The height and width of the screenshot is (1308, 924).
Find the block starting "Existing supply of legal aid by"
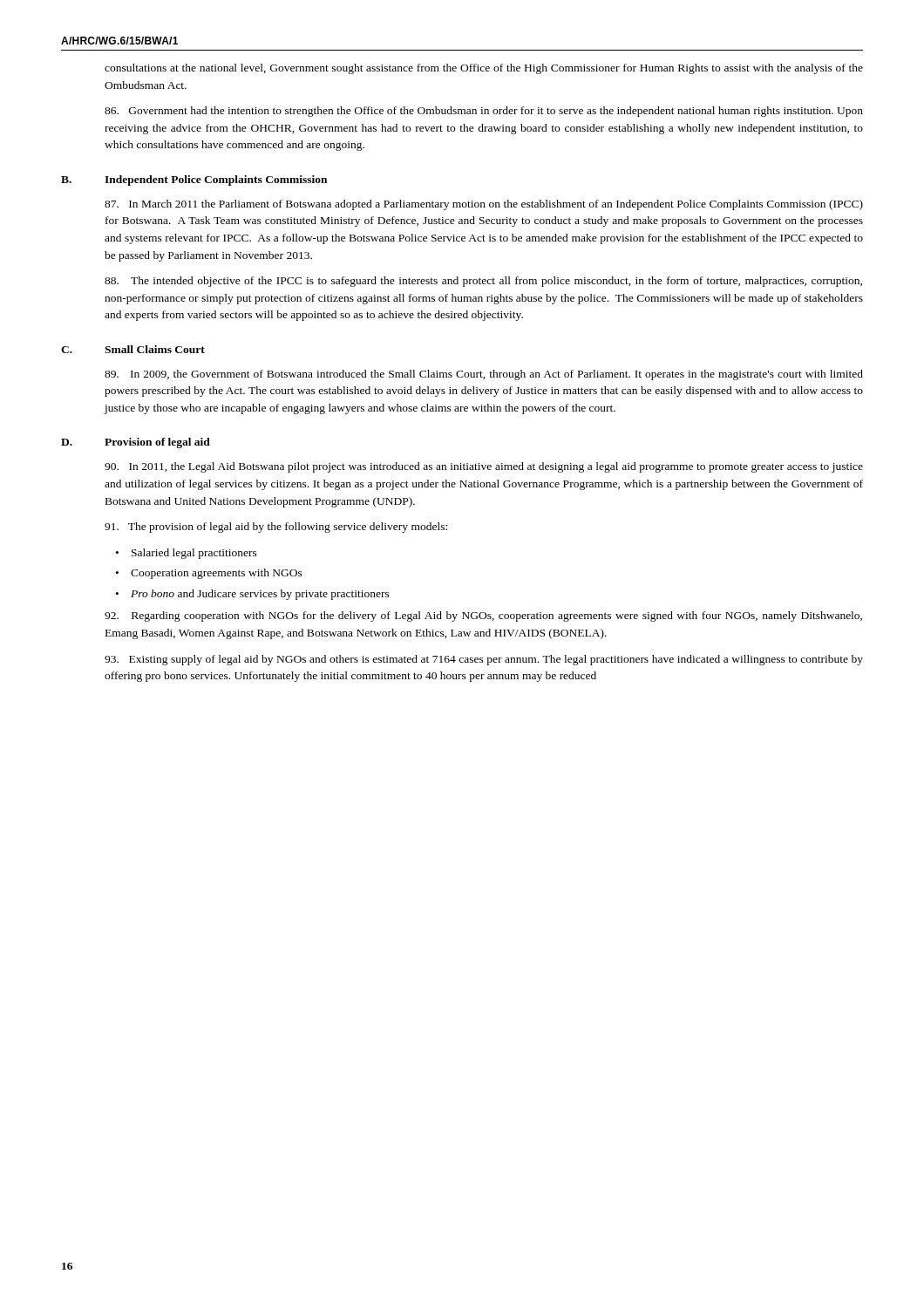click(x=484, y=667)
